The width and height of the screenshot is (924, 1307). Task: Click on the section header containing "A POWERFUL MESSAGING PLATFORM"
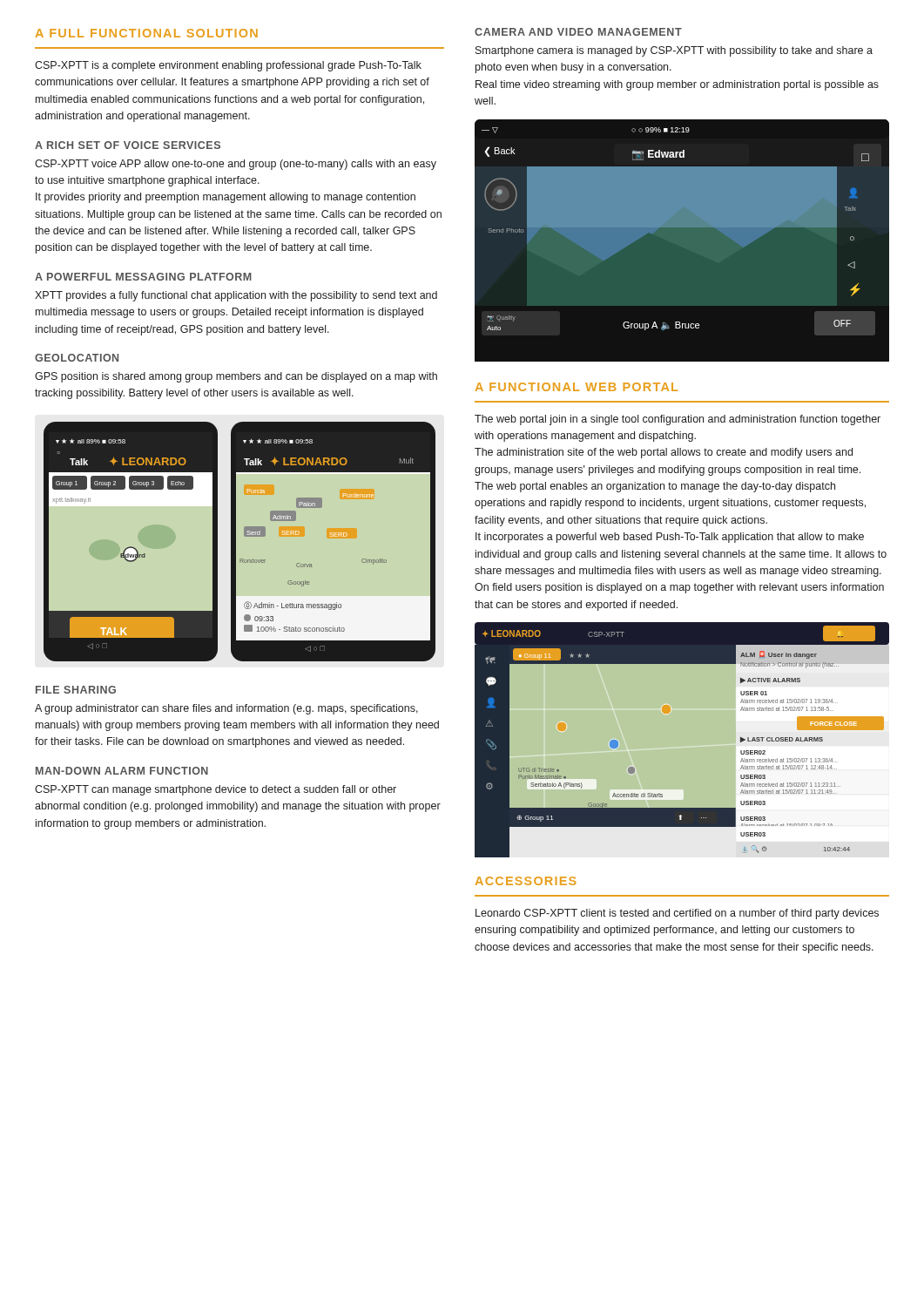[x=144, y=277]
